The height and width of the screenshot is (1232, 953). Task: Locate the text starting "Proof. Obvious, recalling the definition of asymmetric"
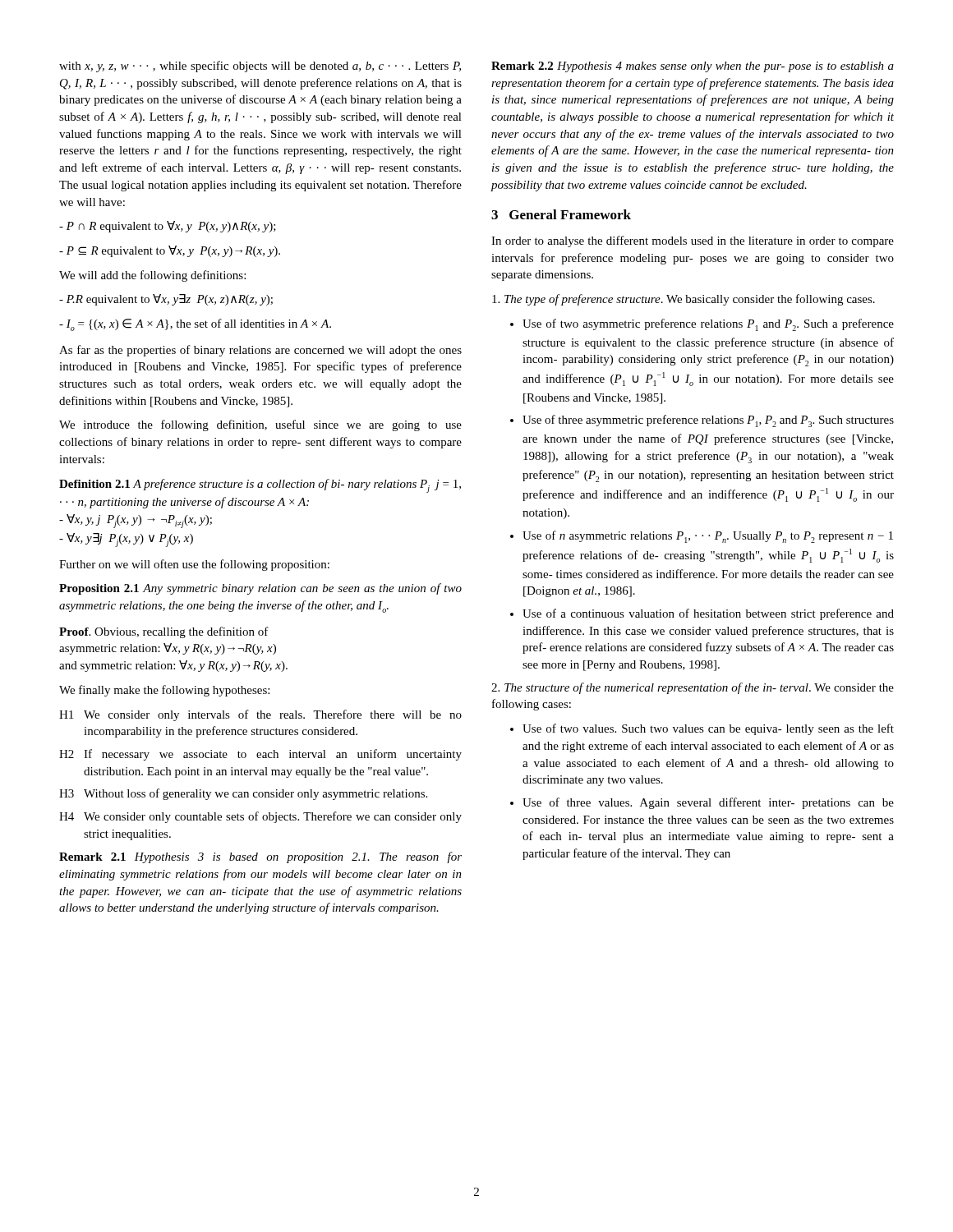[174, 648]
